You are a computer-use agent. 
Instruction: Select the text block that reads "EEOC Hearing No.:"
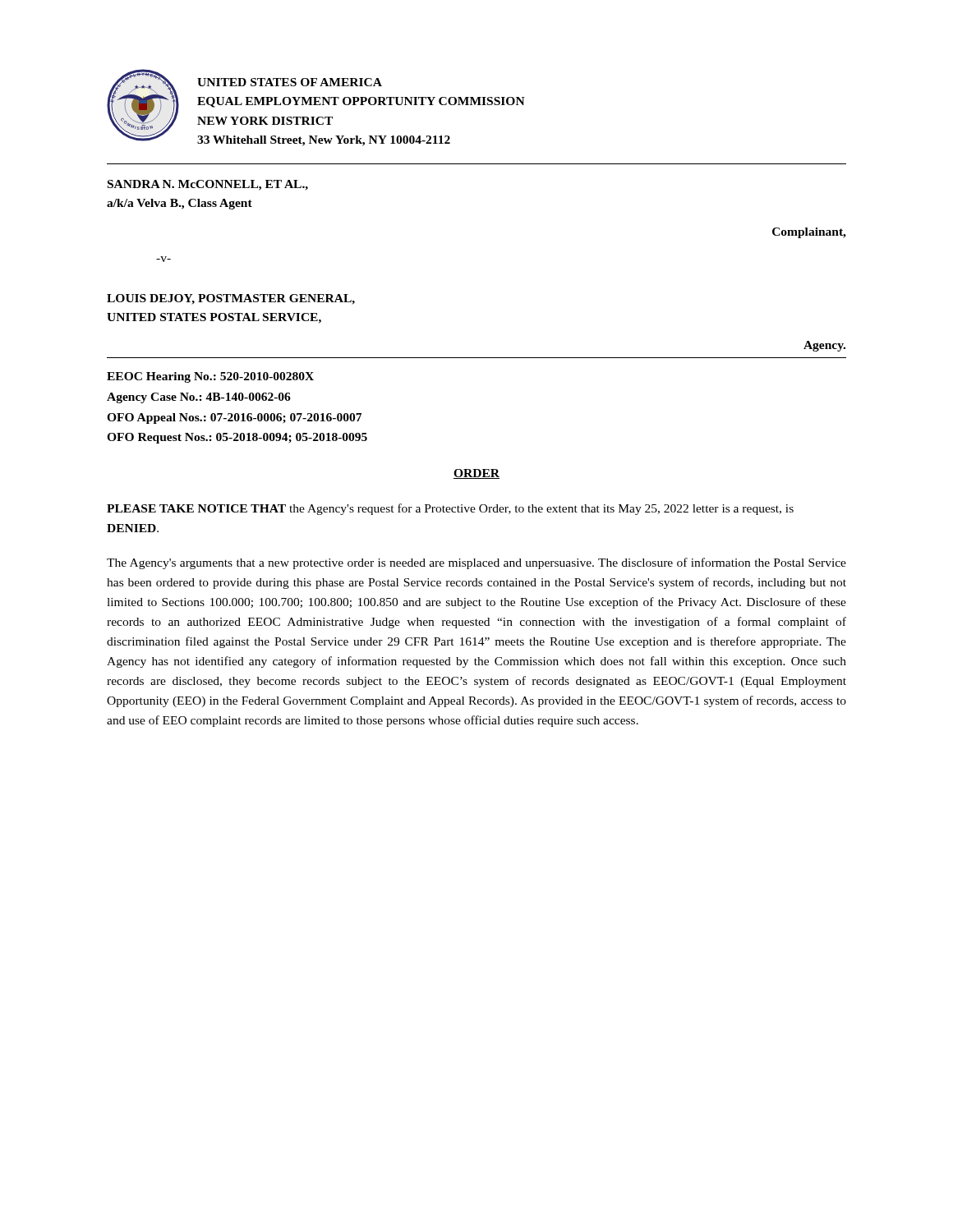click(x=210, y=377)
